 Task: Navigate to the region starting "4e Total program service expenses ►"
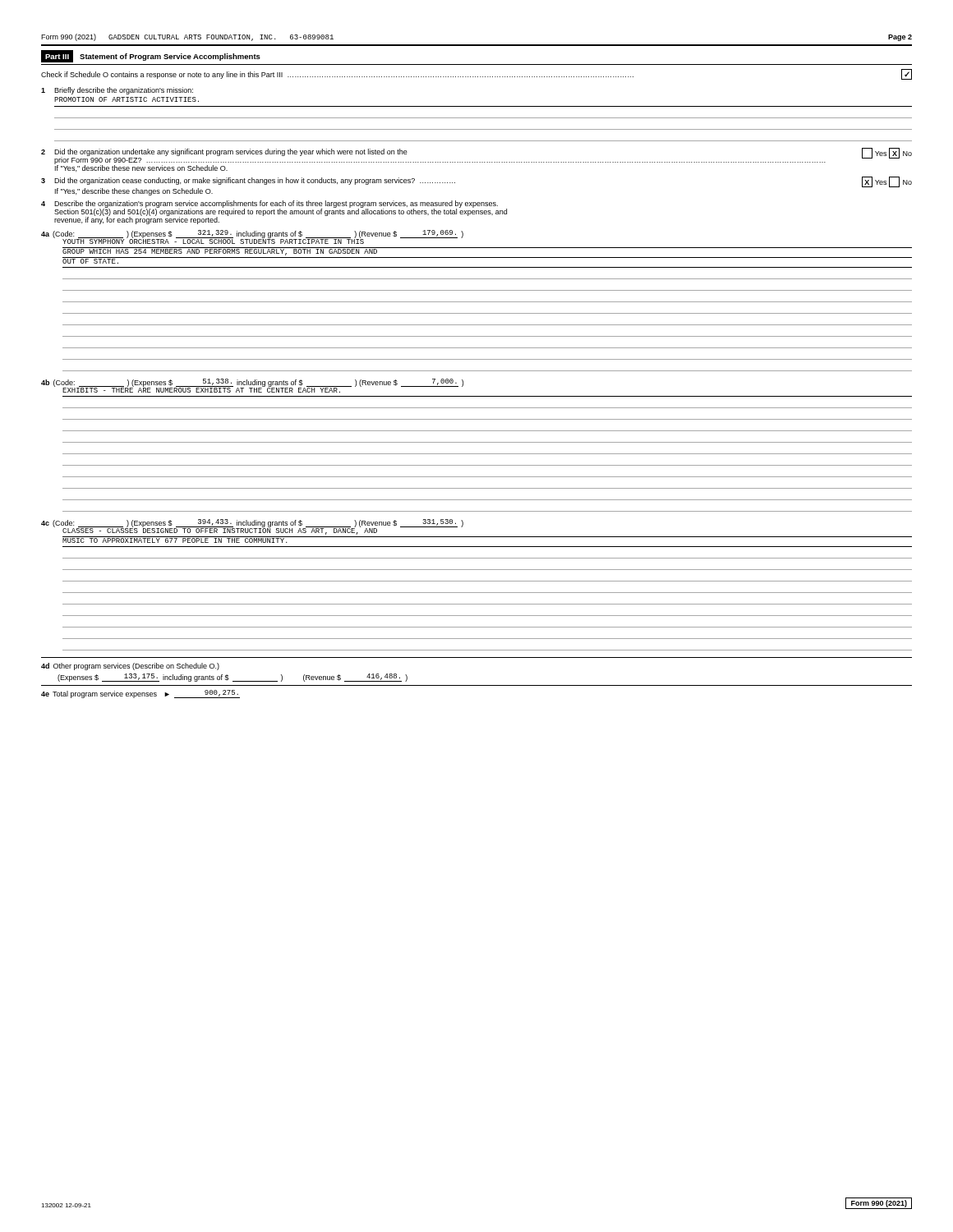140,694
